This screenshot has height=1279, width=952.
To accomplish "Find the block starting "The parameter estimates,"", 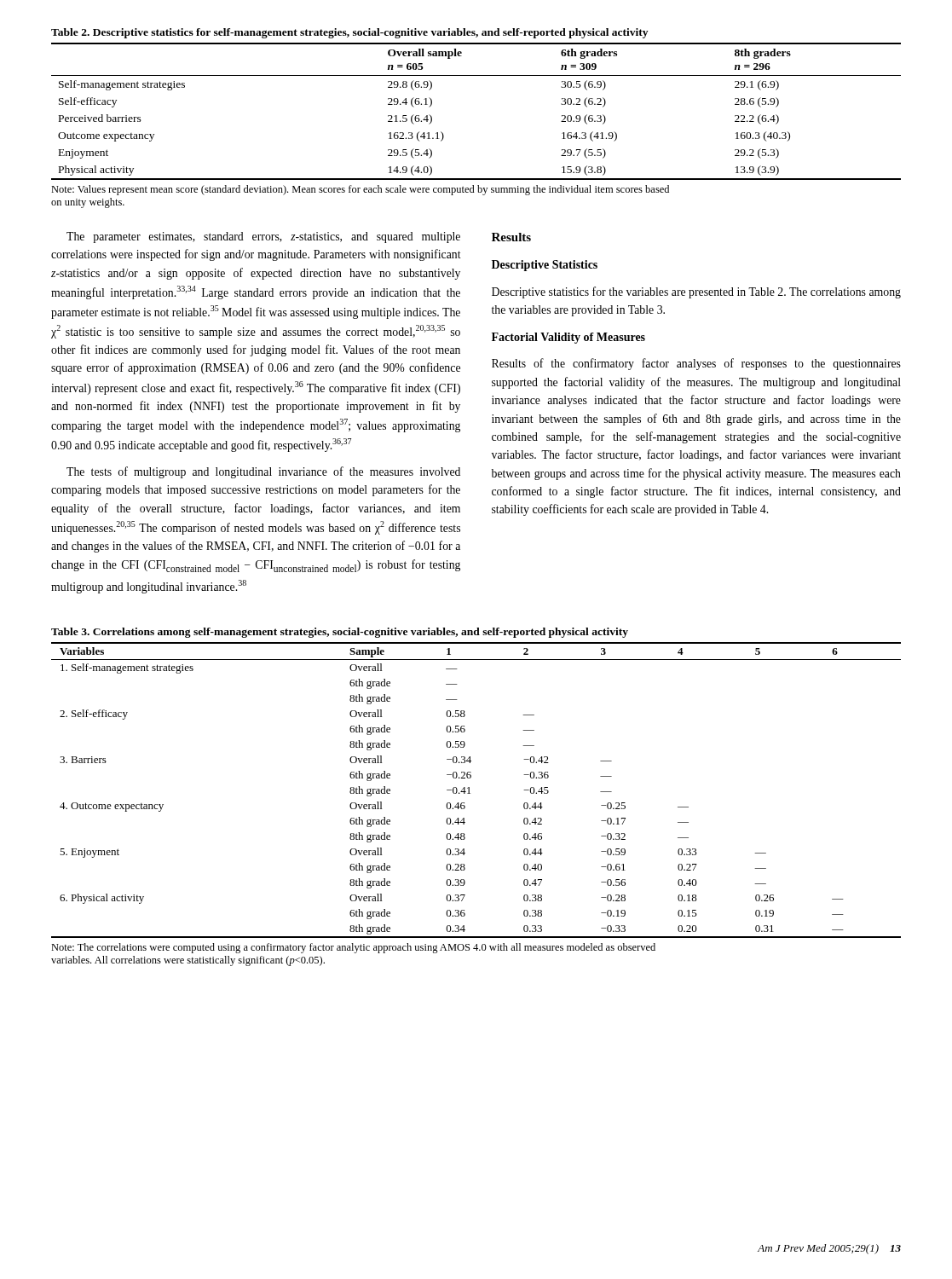I will click(x=256, y=412).
